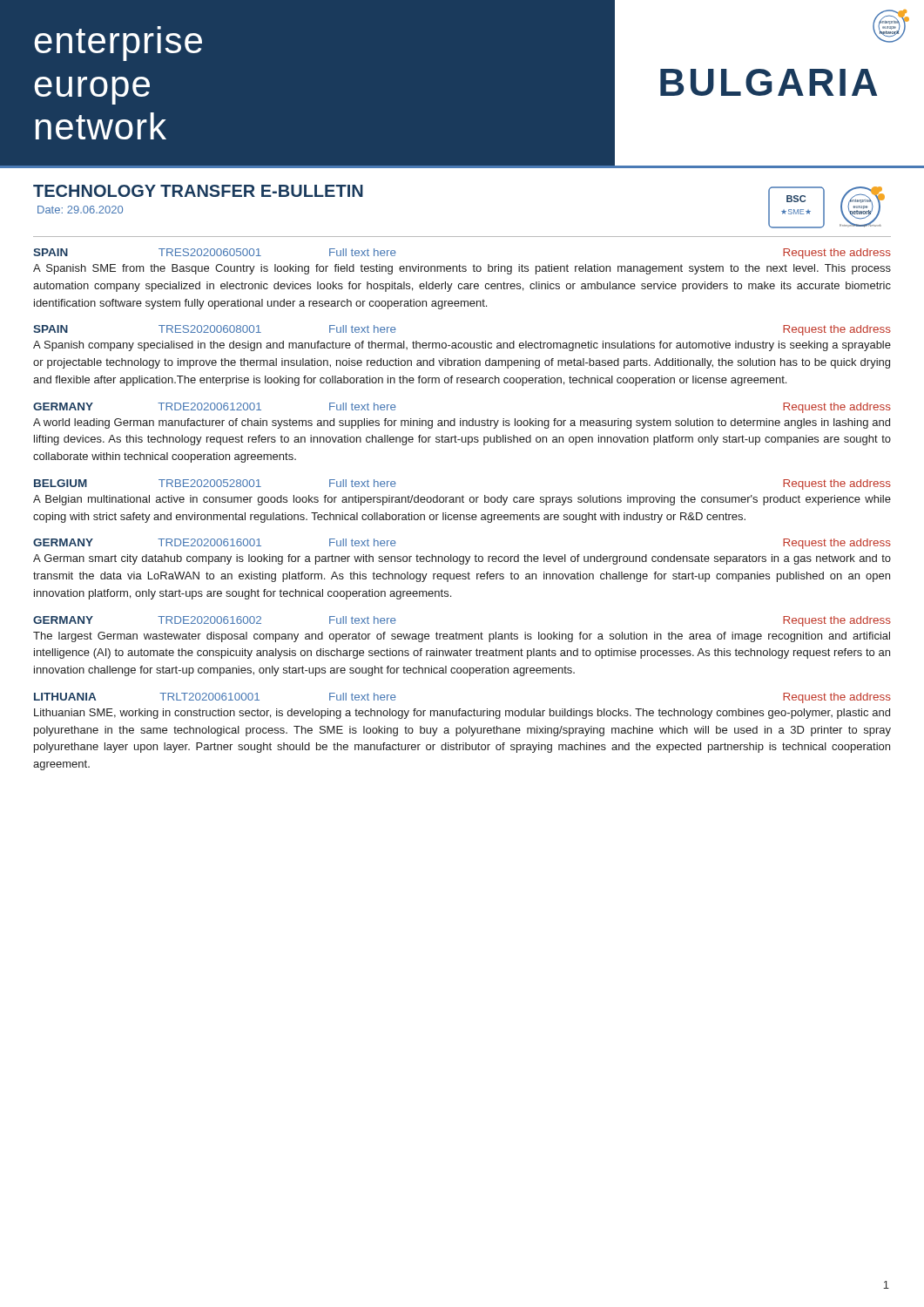
Task: Point to the block beginning "LITHUANIA TRLT20200610001 Full"
Action: pyautogui.click(x=462, y=731)
